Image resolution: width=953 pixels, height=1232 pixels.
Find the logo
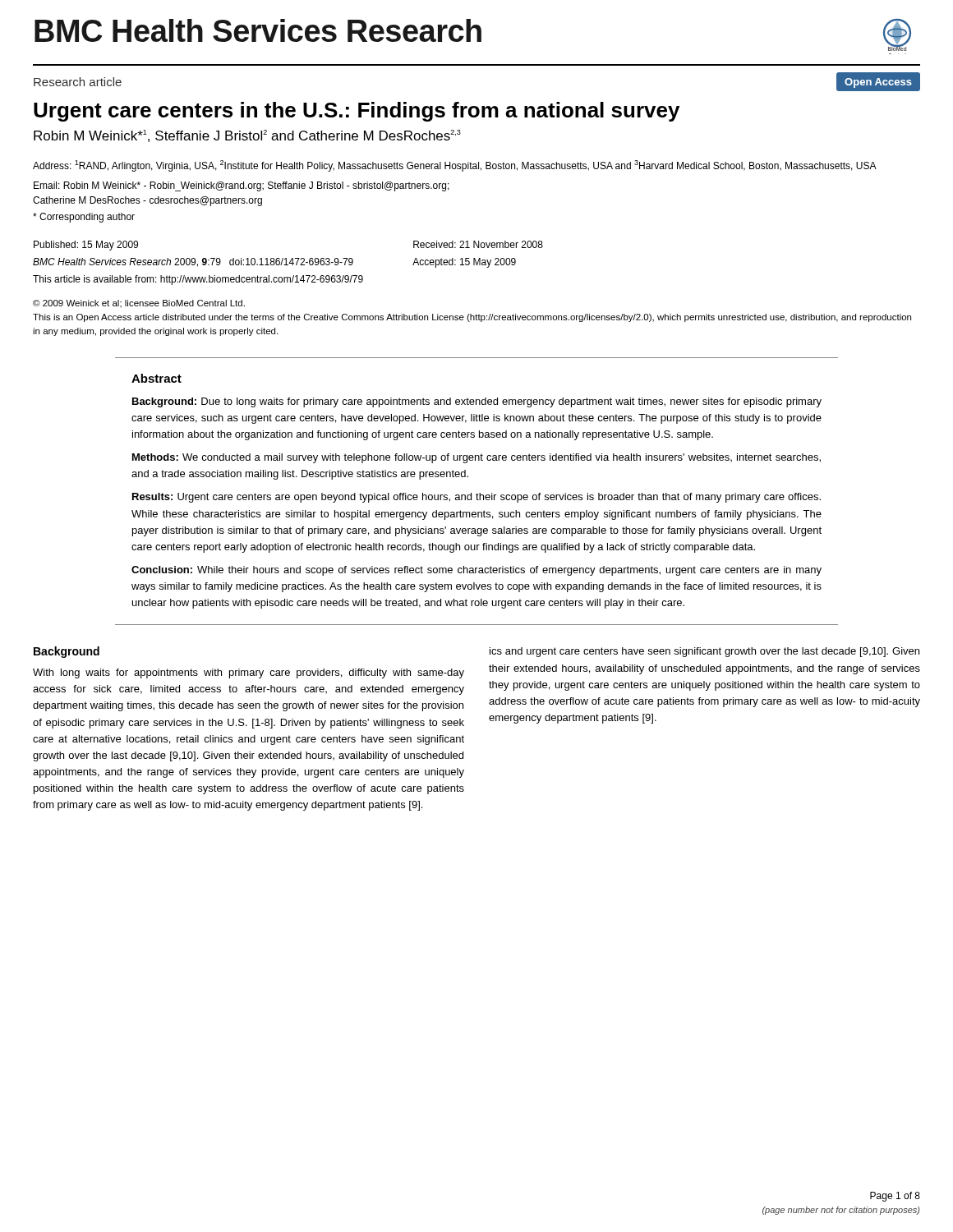pos(897,36)
